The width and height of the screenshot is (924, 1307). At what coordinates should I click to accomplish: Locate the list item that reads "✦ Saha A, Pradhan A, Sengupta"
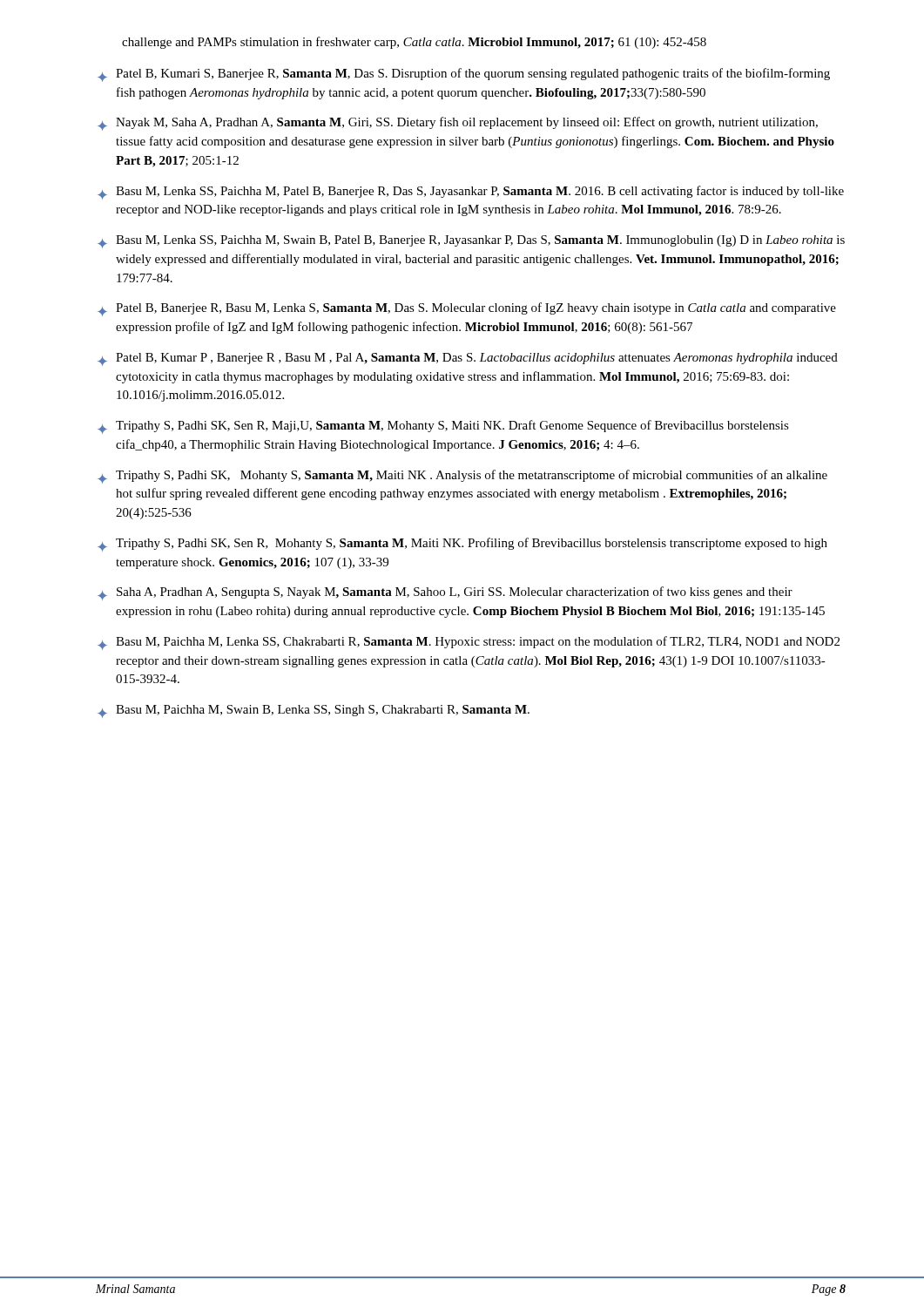click(471, 602)
